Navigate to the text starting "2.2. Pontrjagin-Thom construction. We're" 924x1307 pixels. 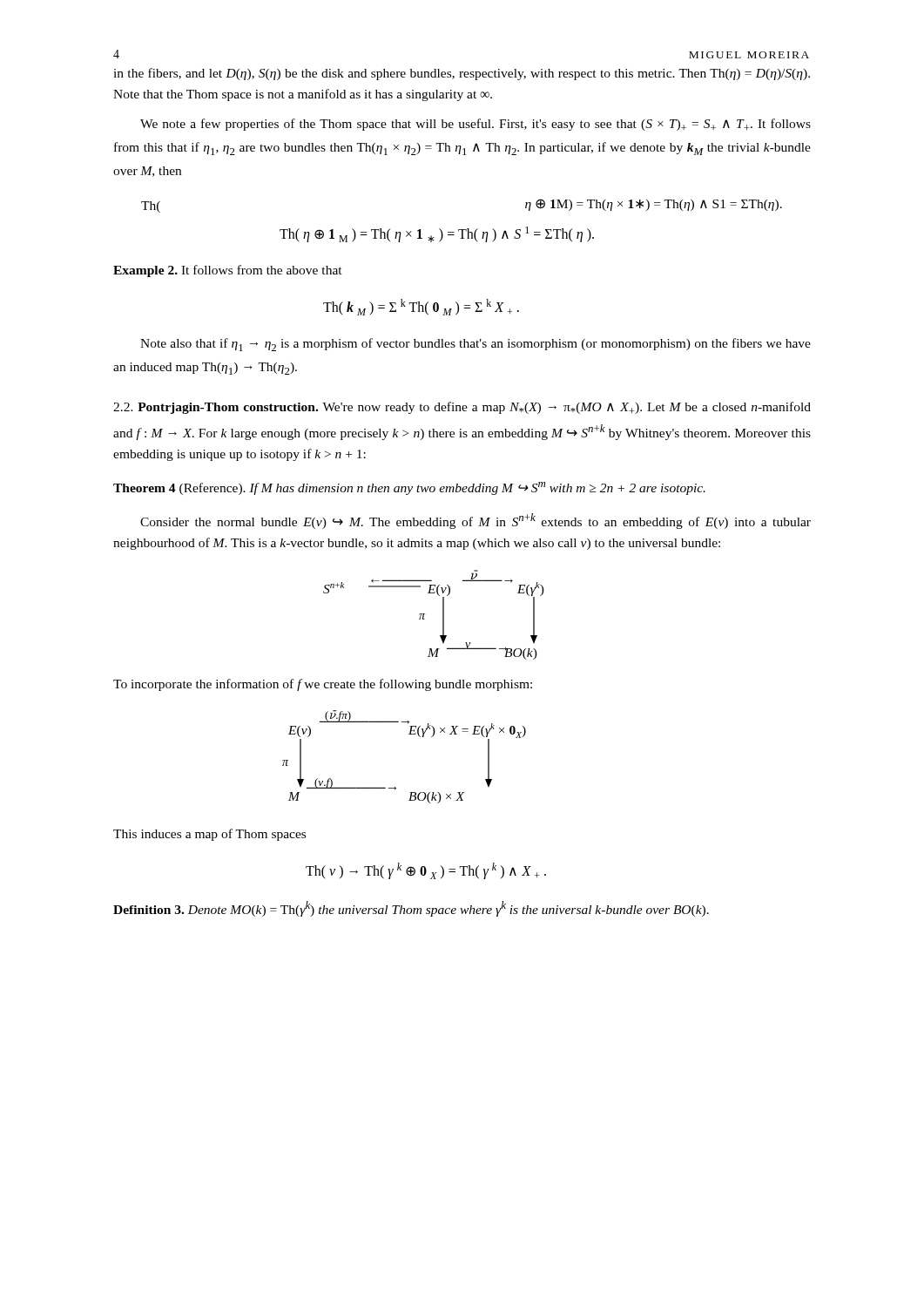click(462, 430)
